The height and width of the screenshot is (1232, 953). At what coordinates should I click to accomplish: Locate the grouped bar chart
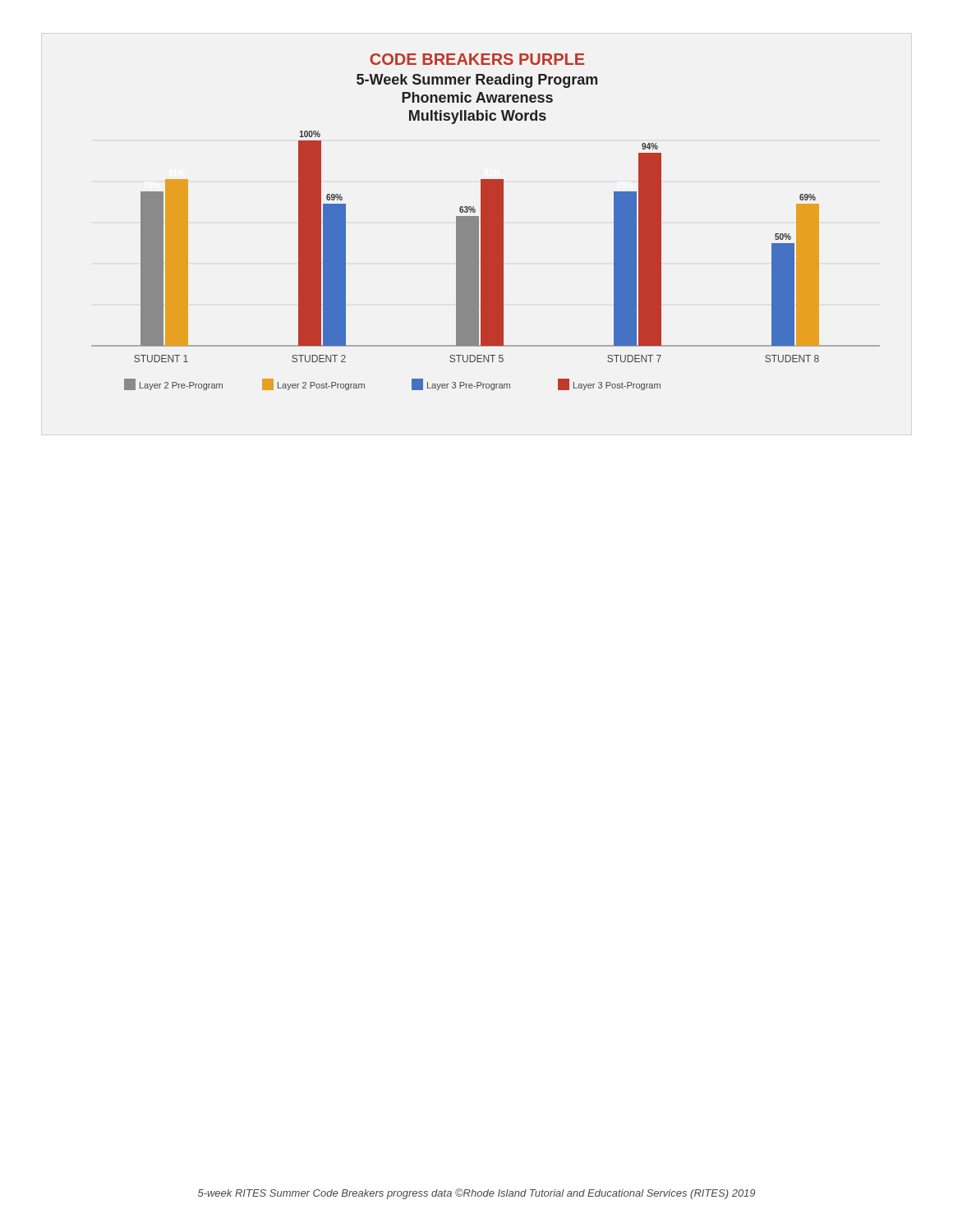coord(476,234)
